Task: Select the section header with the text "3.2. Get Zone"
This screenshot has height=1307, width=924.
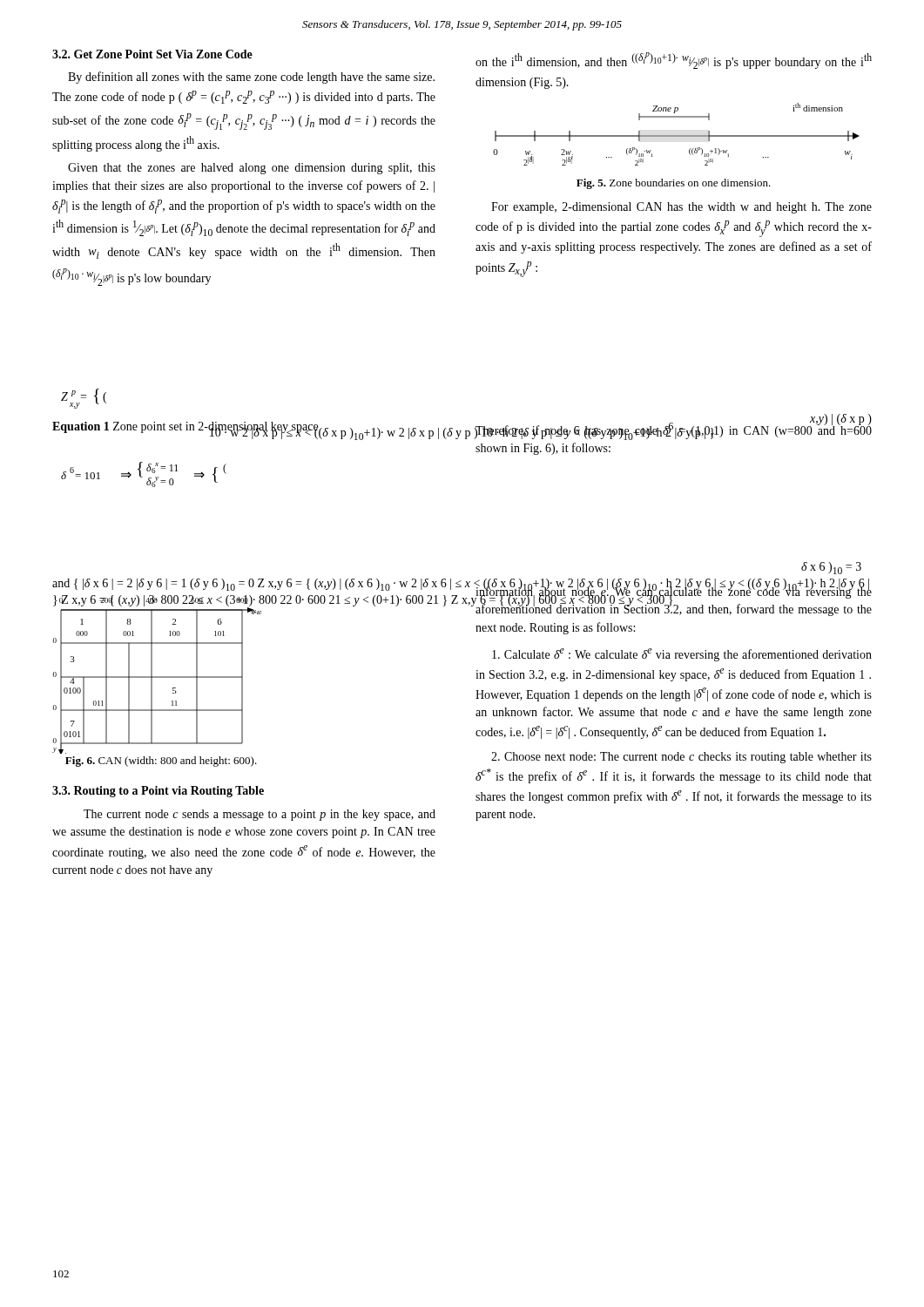Action: [152, 55]
